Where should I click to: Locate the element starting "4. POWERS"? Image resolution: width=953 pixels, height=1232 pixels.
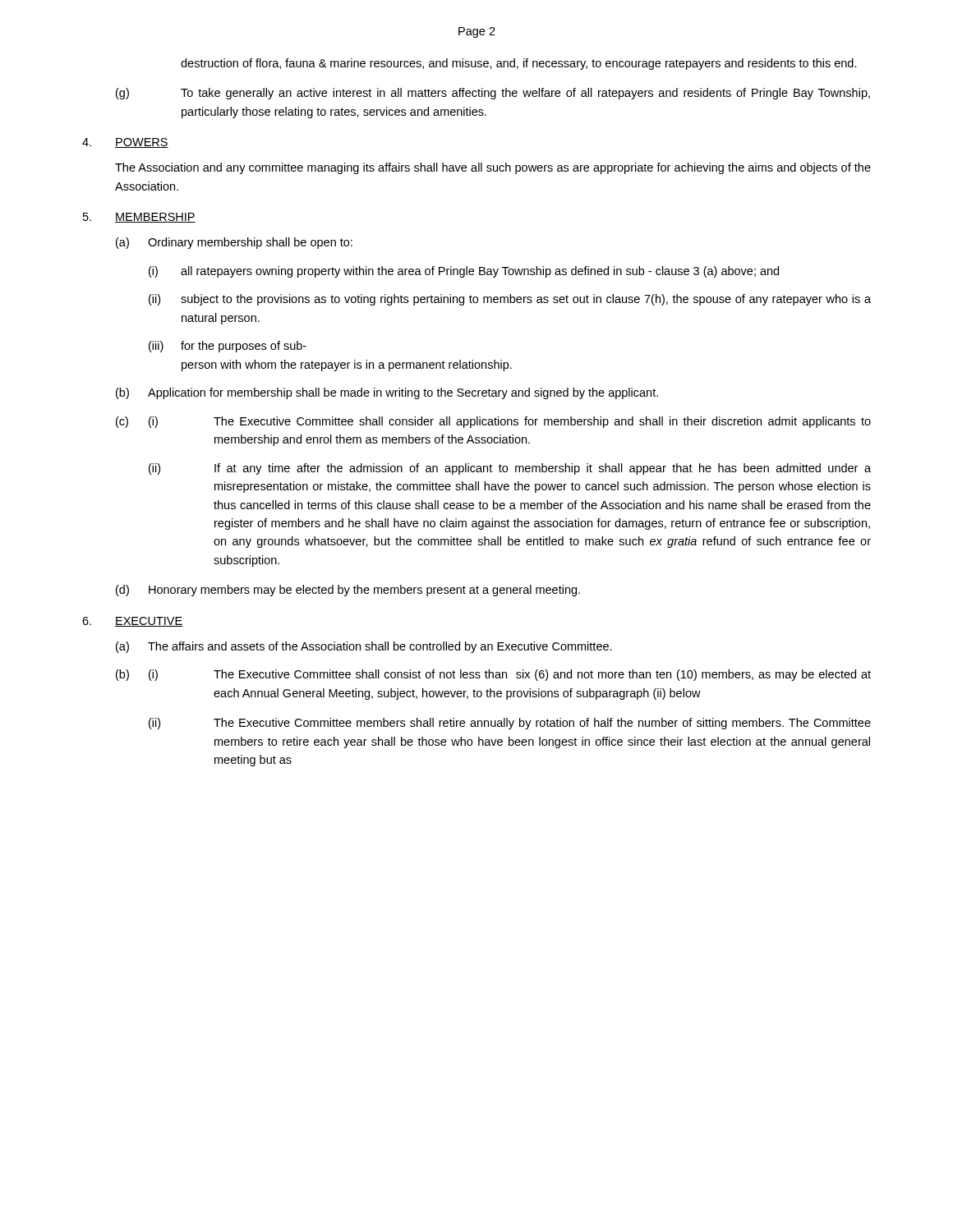tap(125, 142)
